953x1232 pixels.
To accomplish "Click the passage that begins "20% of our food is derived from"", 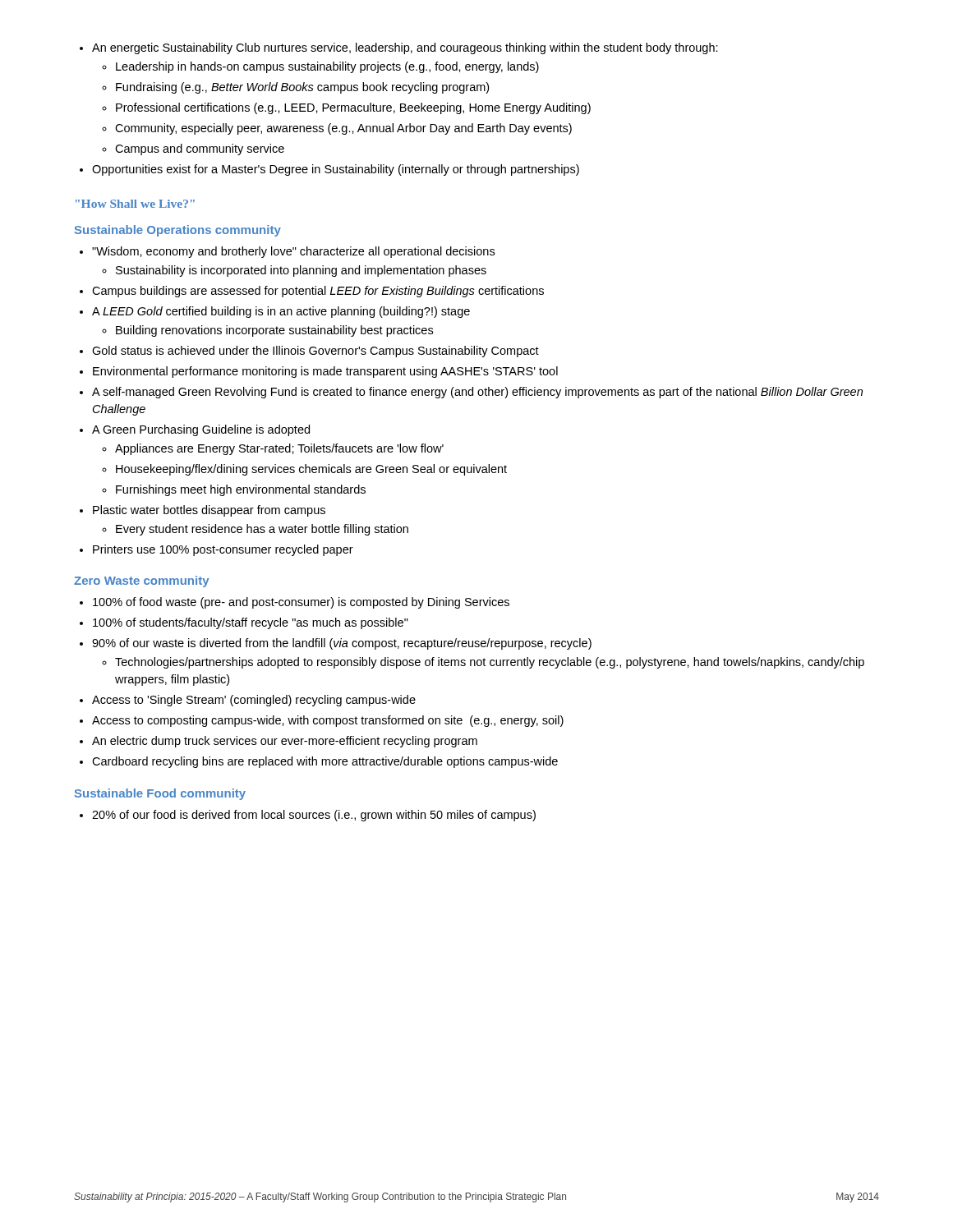I will point(476,815).
